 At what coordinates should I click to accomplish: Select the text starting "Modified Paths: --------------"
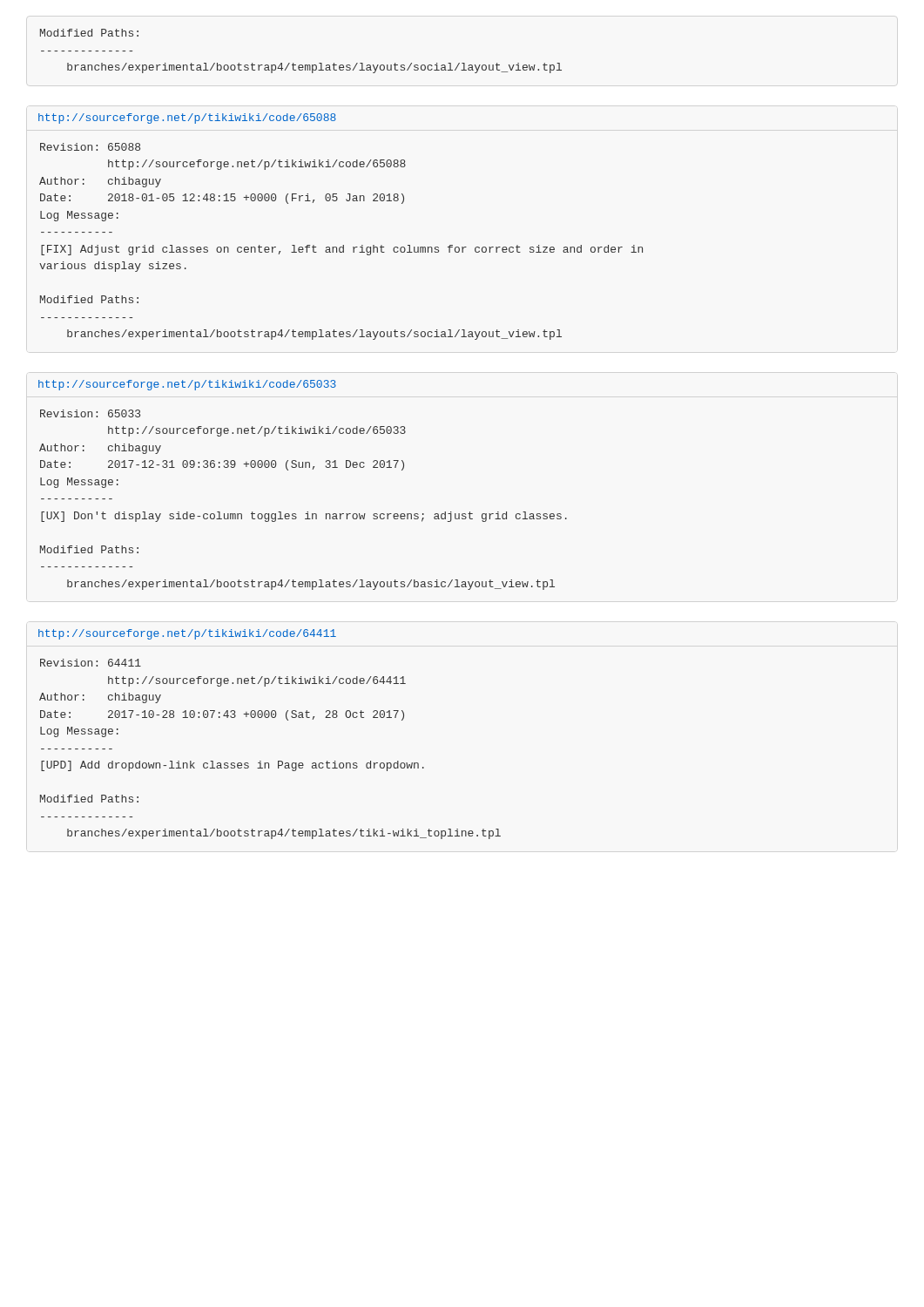pos(462,51)
